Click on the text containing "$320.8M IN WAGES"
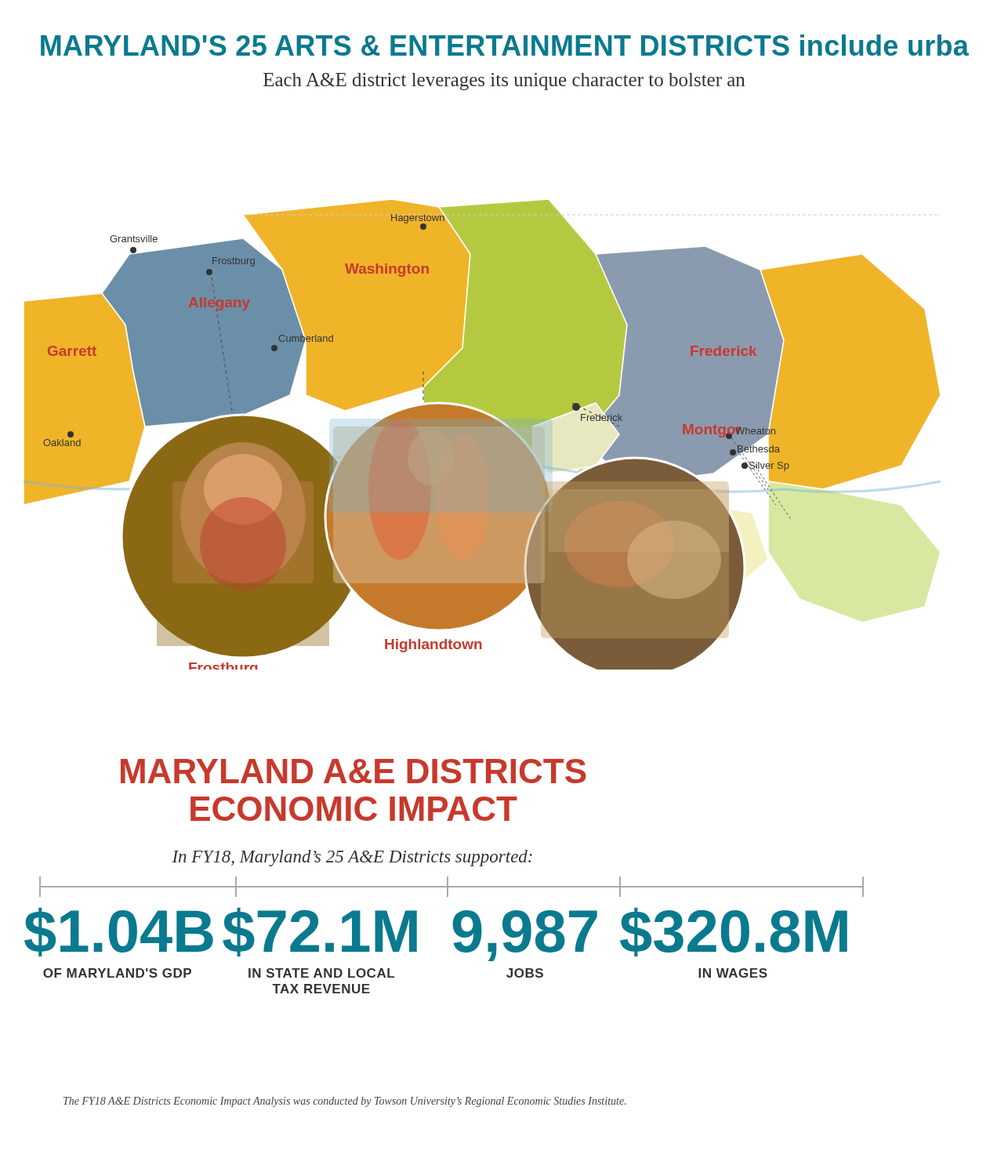 click(733, 942)
